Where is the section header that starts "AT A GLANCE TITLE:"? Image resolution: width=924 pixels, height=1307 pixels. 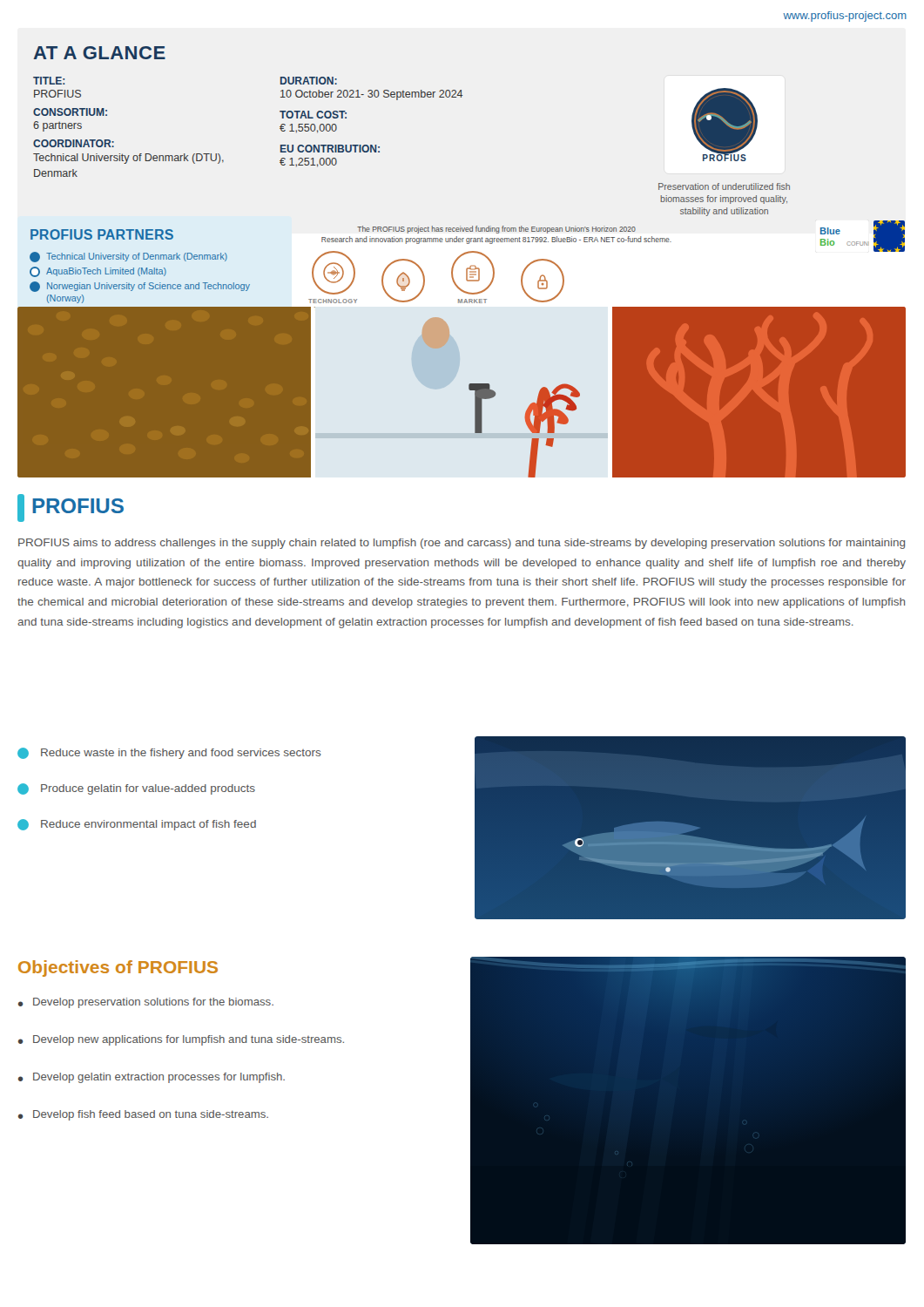(x=99, y=53)
